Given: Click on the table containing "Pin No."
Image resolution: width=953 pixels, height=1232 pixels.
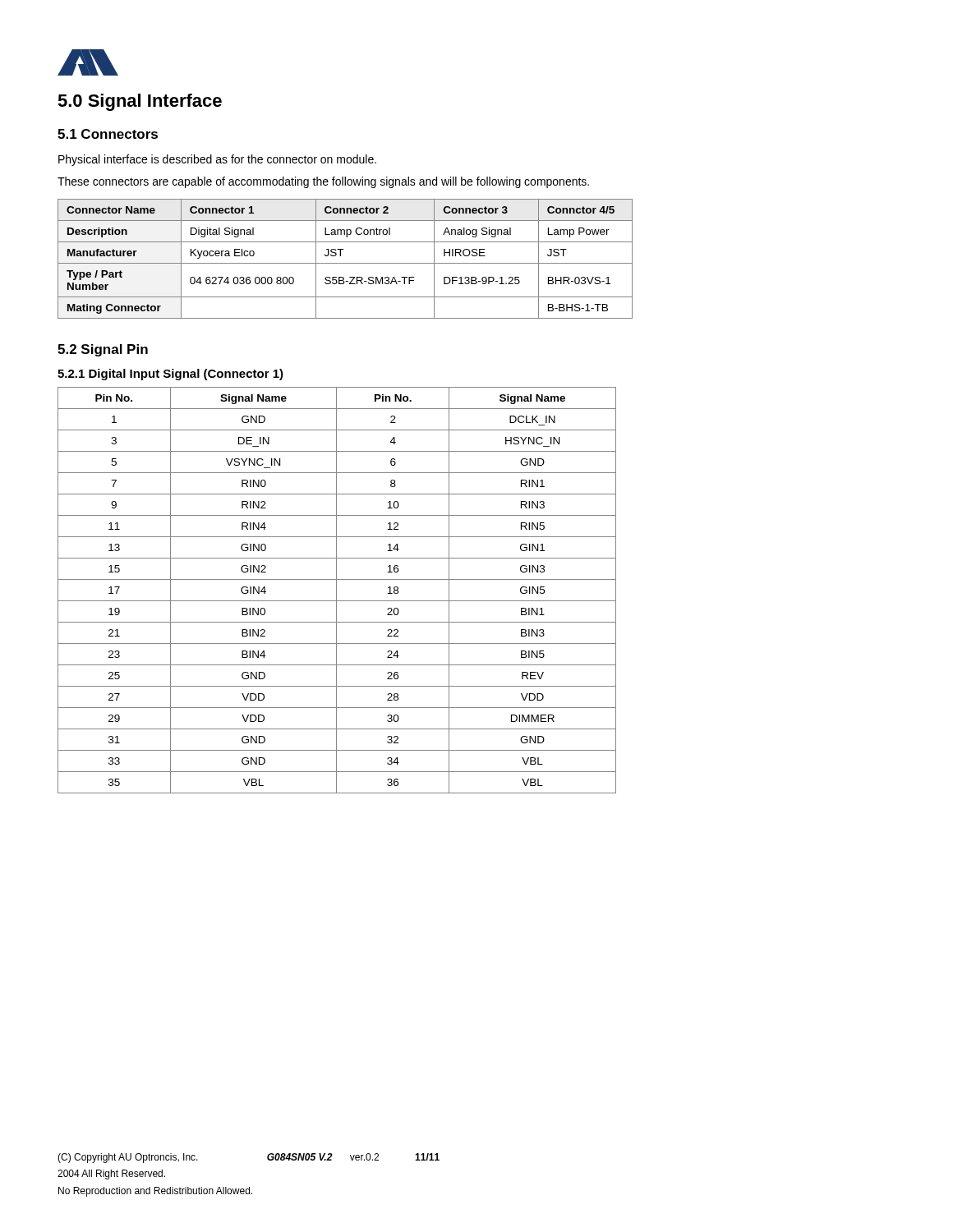Looking at the screenshot, I should [x=476, y=590].
